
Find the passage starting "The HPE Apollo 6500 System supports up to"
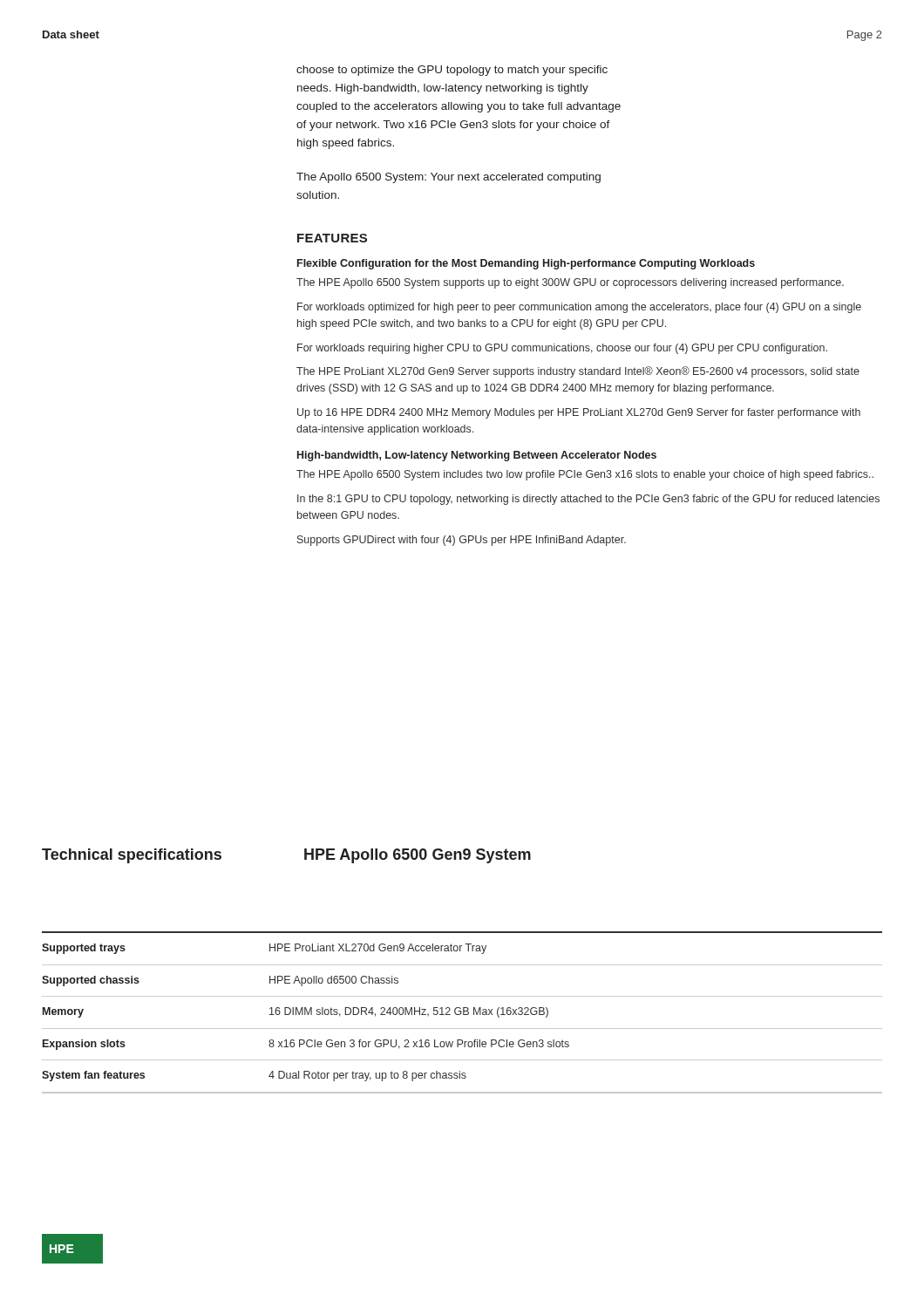click(570, 283)
